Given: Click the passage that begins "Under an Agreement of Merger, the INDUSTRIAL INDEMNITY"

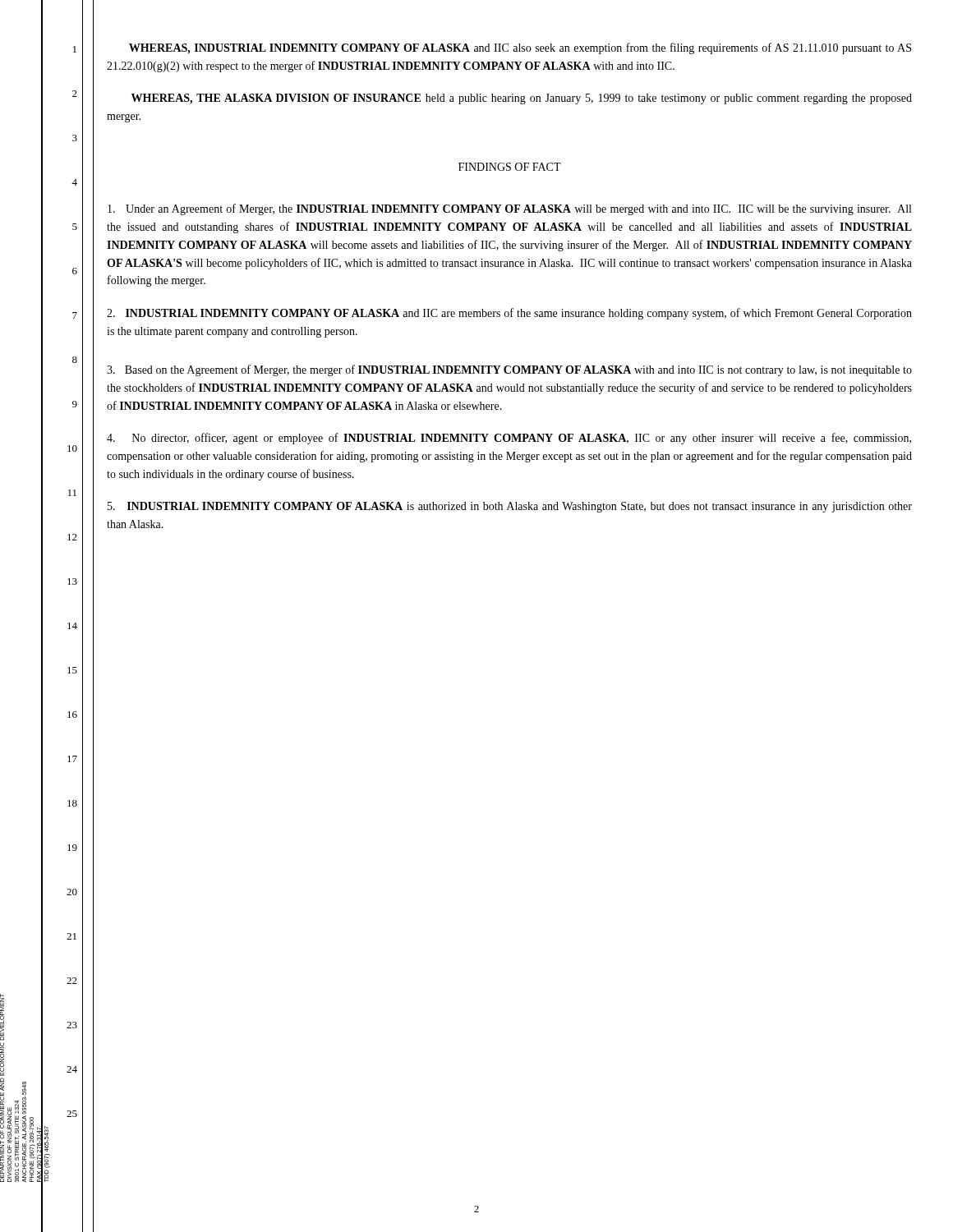Looking at the screenshot, I should [x=509, y=245].
